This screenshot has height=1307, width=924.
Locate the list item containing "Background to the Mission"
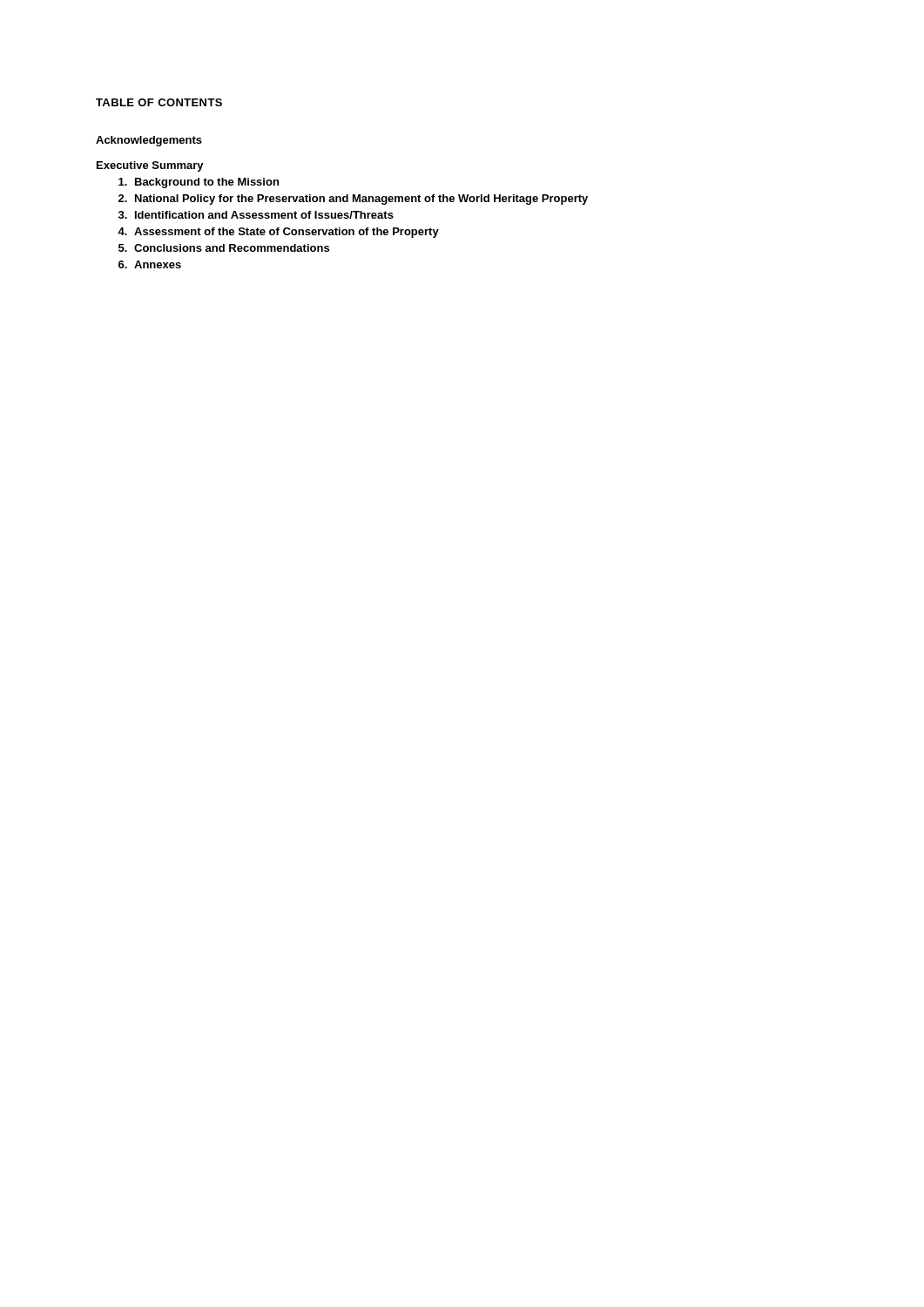(x=207, y=182)
